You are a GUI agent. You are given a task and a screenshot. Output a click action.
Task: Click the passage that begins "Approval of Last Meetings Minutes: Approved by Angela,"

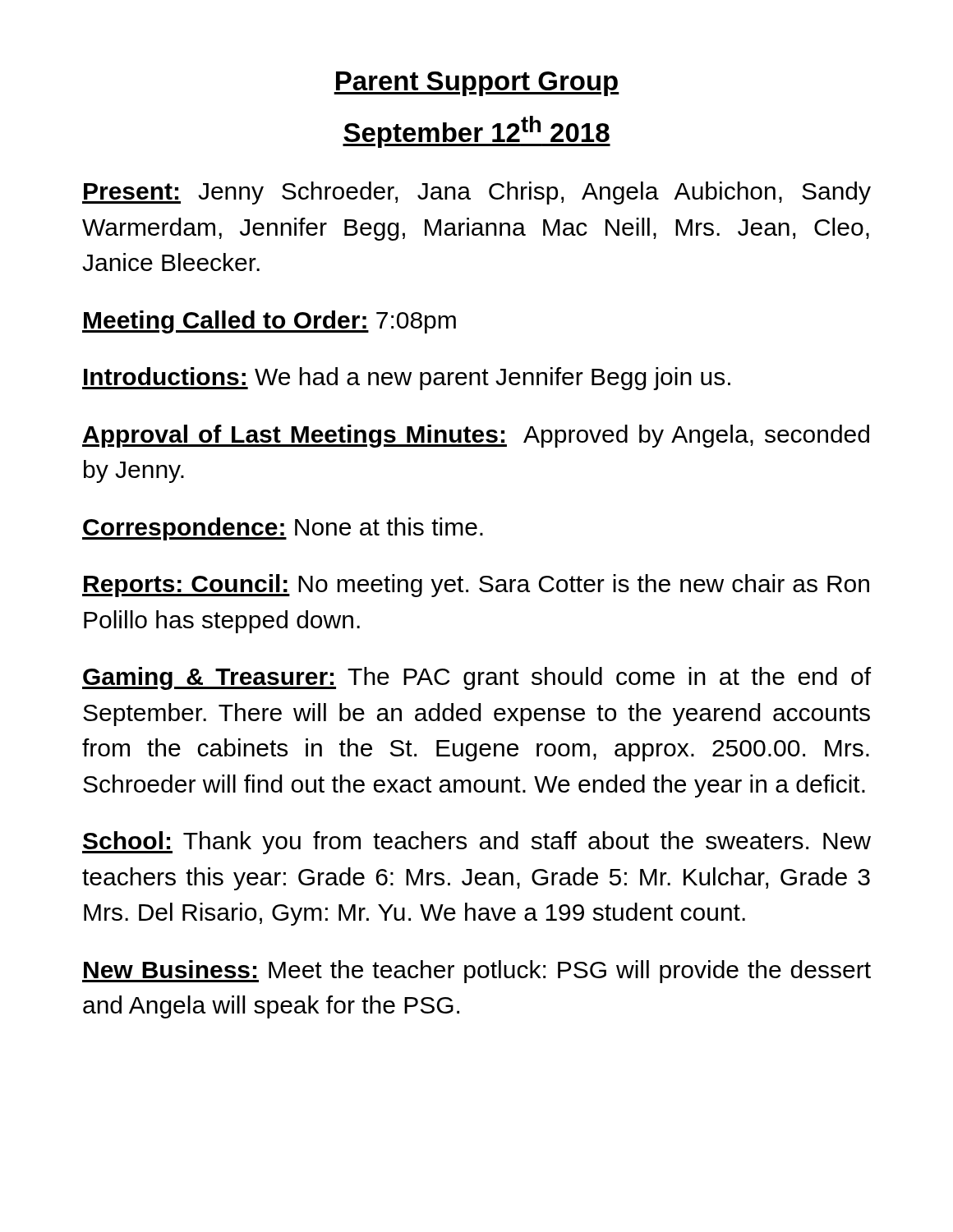tap(476, 452)
